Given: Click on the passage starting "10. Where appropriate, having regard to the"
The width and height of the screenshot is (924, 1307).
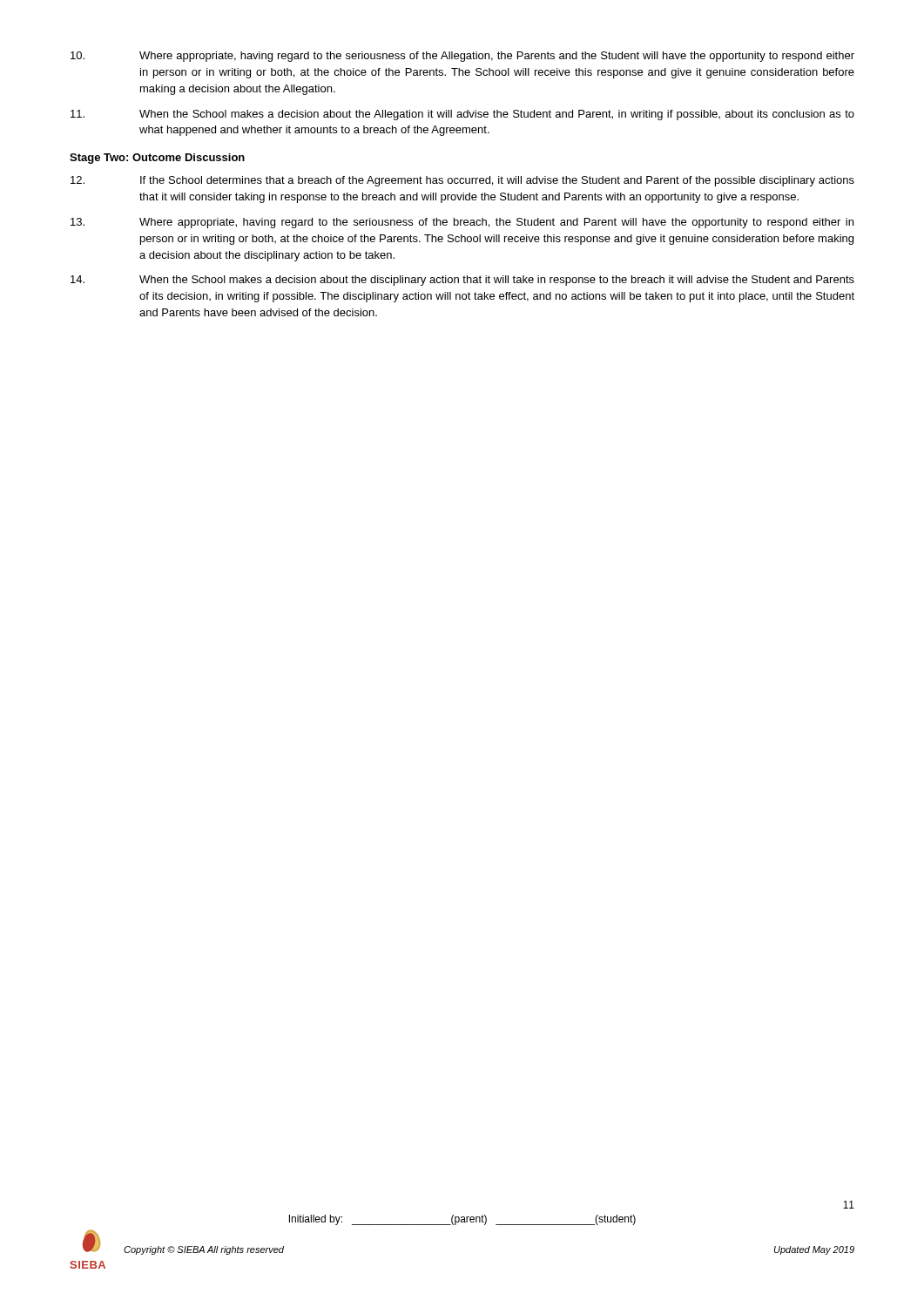Looking at the screenshot, I should [x=462, y=73].
